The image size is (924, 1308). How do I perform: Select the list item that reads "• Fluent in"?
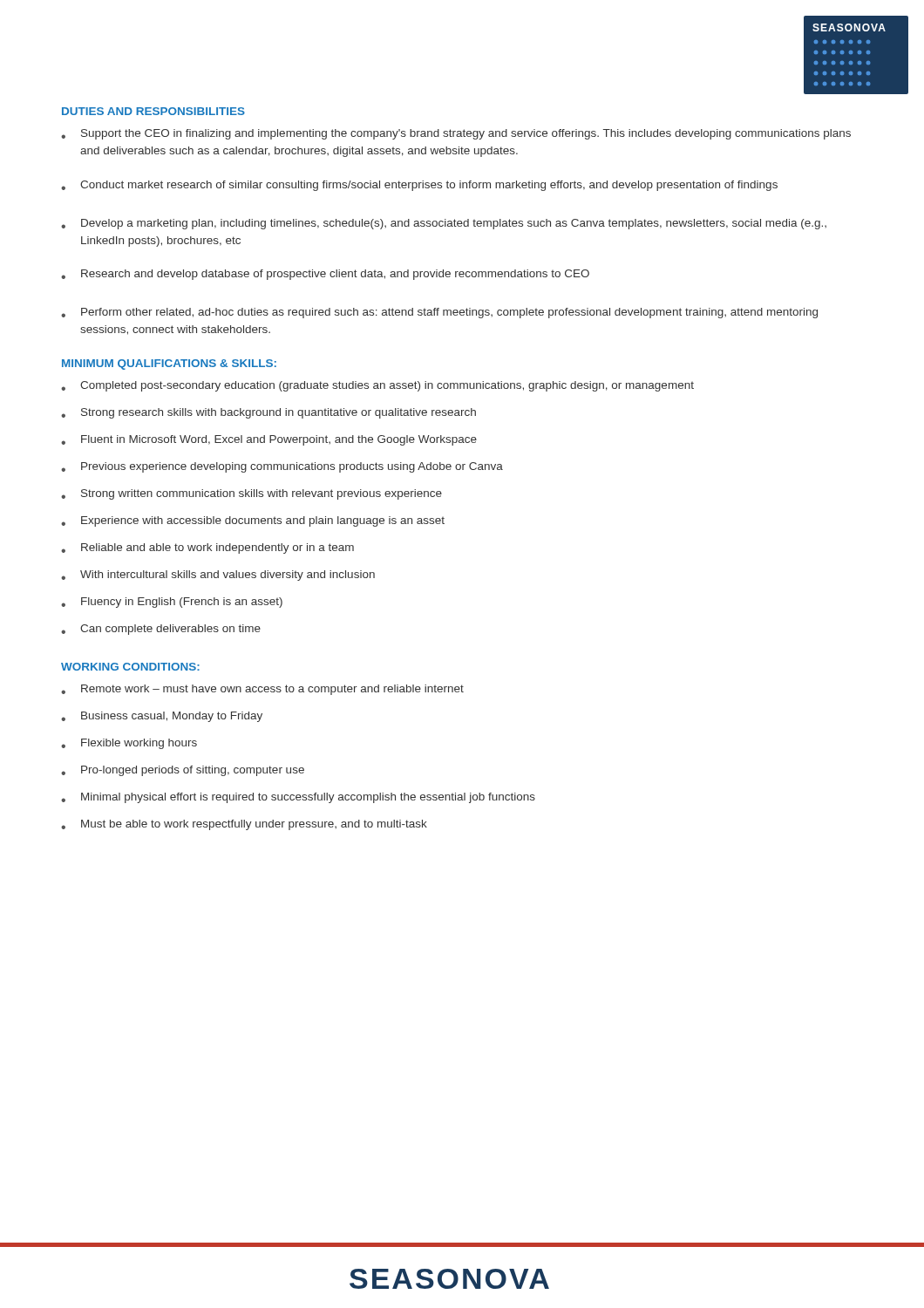269,442
